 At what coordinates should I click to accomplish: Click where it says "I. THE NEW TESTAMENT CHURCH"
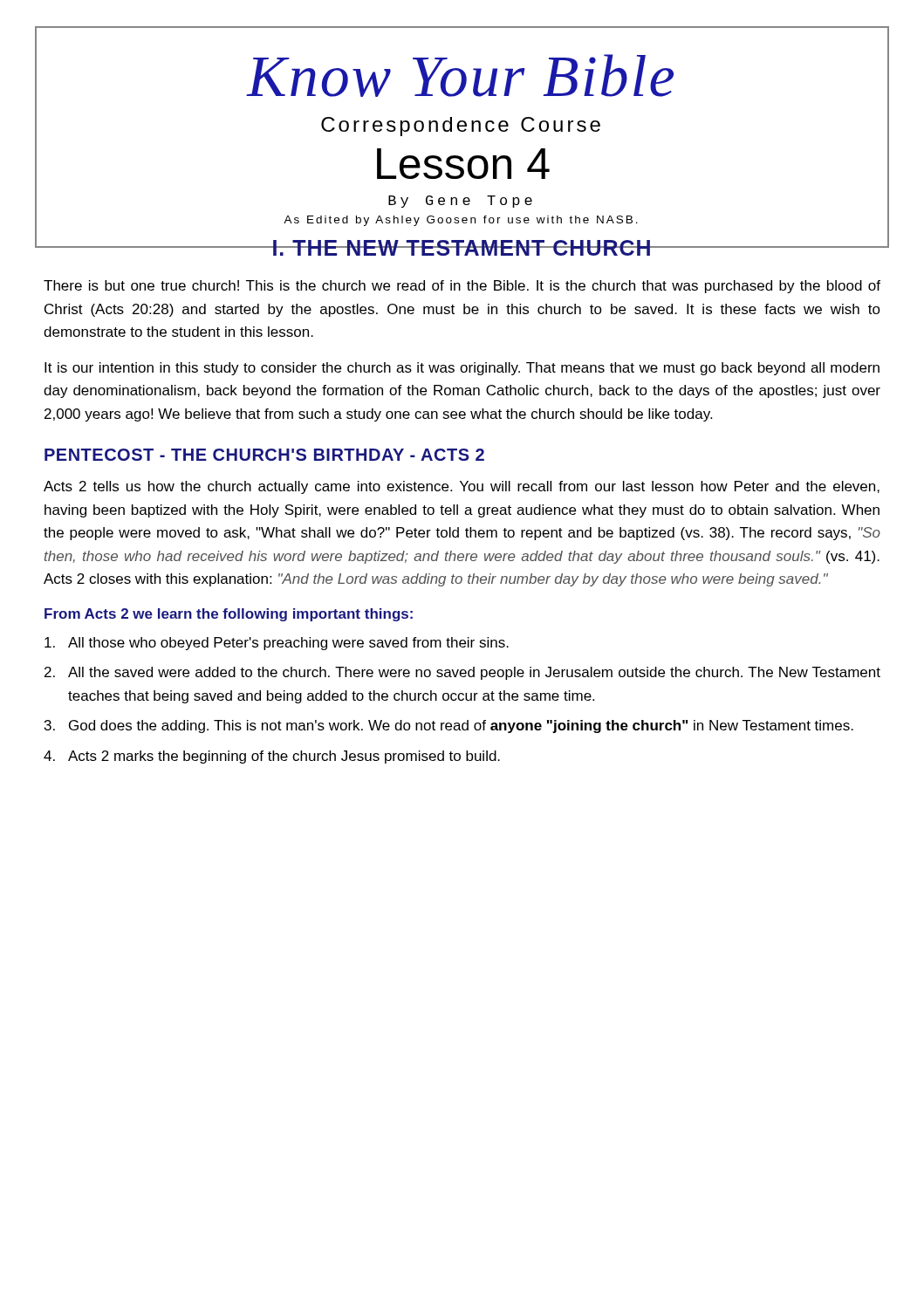[x=462, y=248]
